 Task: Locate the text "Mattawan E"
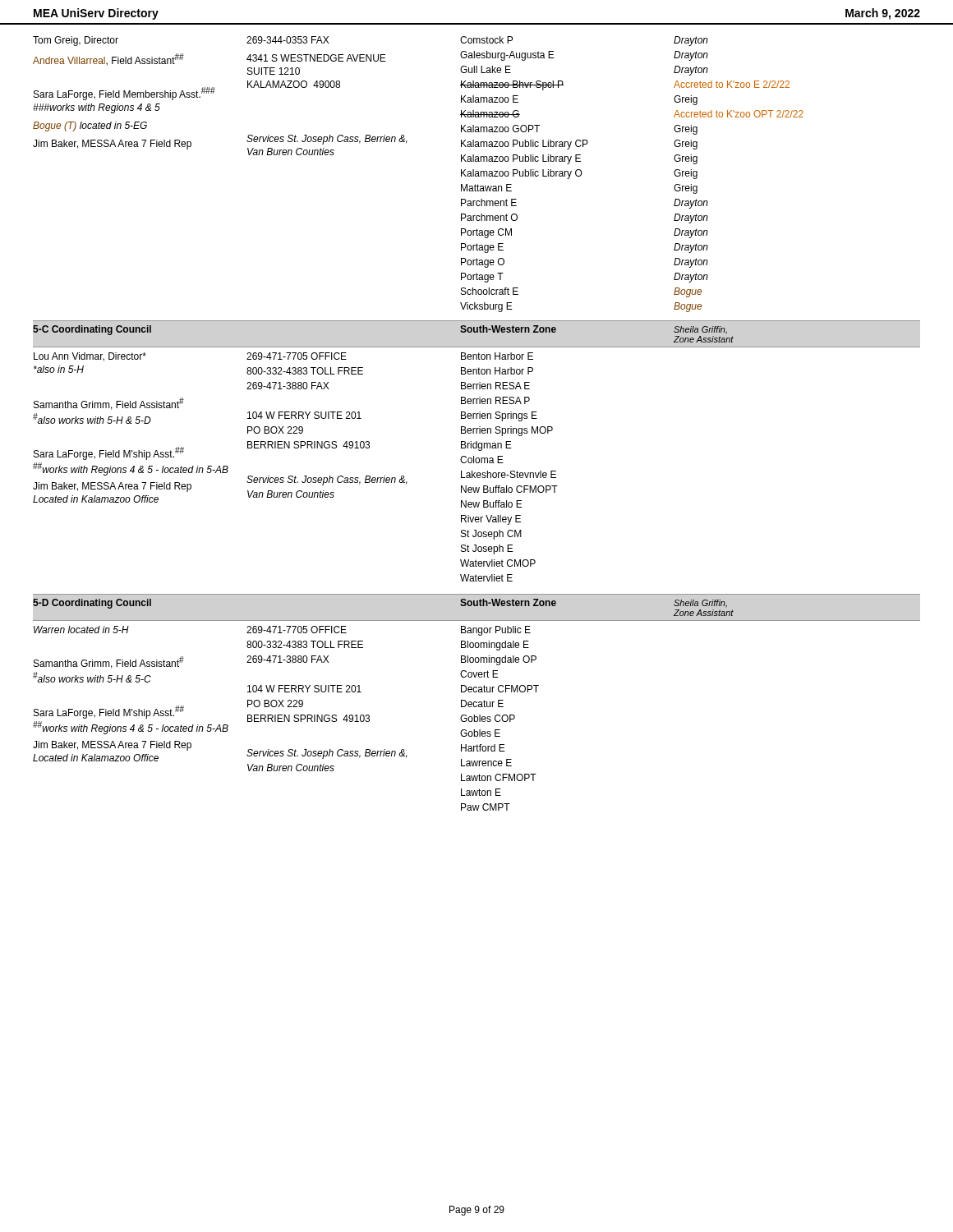[x=486, y=188]
